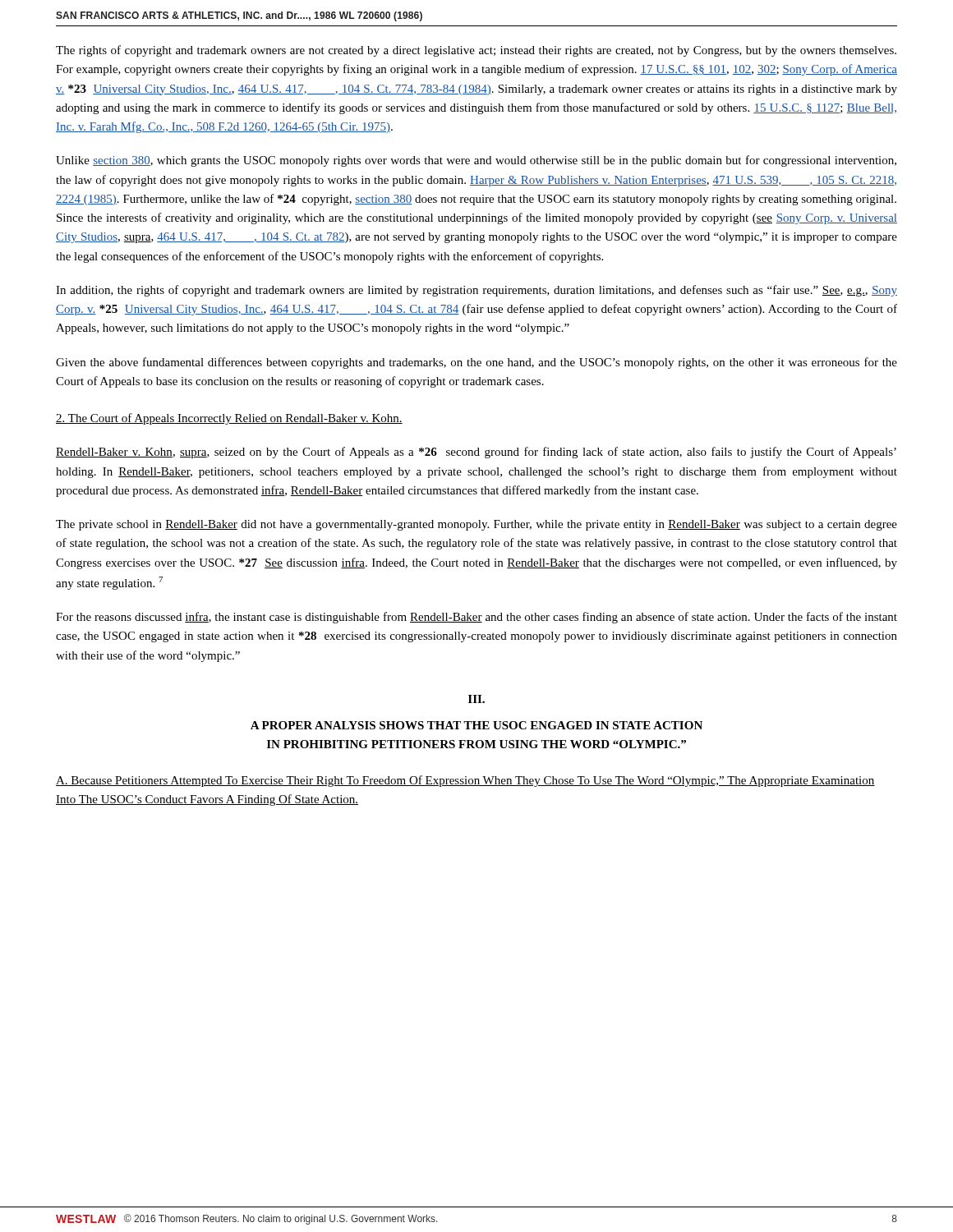Navigate to the text starting "The private school in Rendell-Baker did"
The height and width of the screenshot is (1232, 953).
[x=476, y=553]
